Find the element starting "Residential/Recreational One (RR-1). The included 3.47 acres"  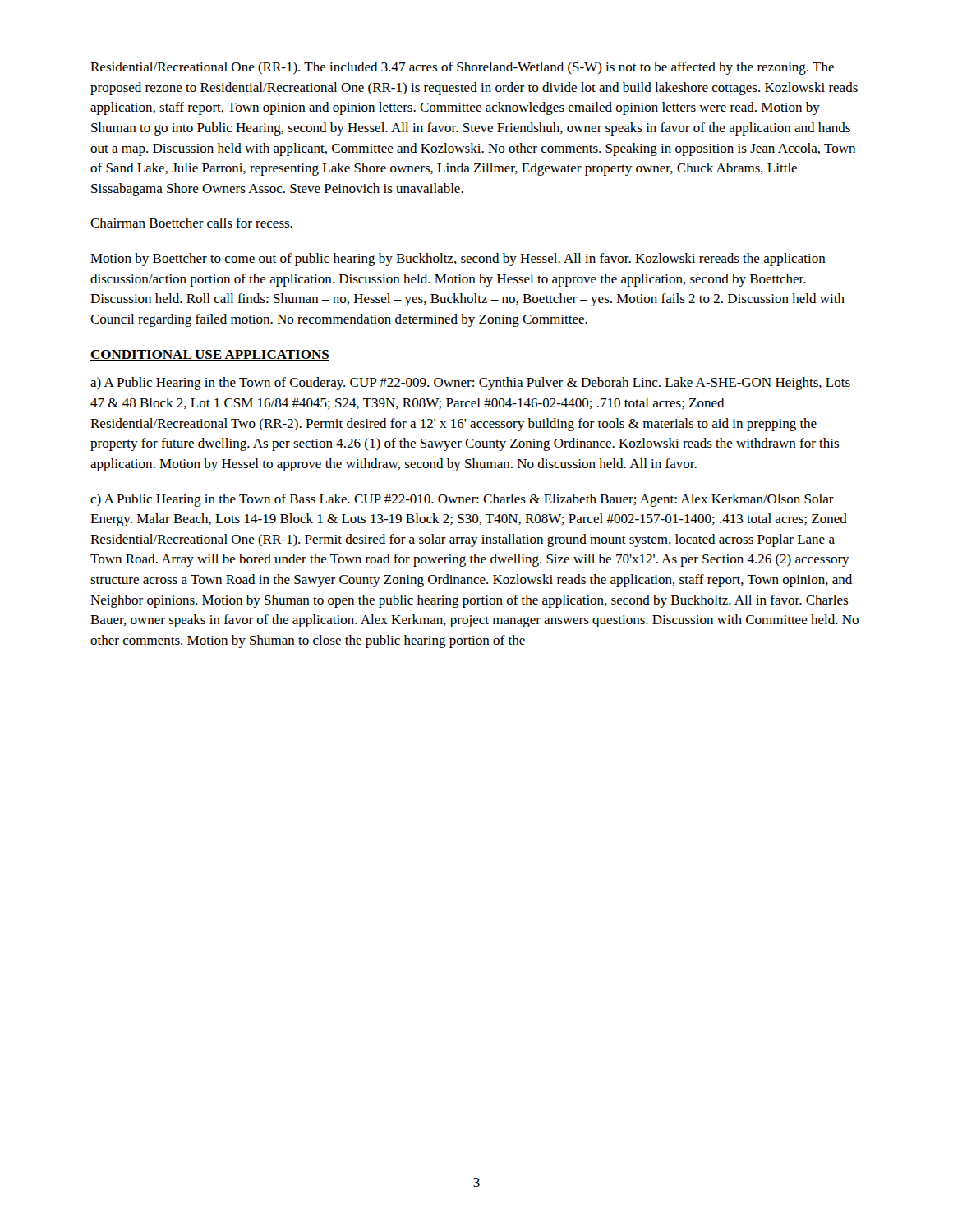474,128
